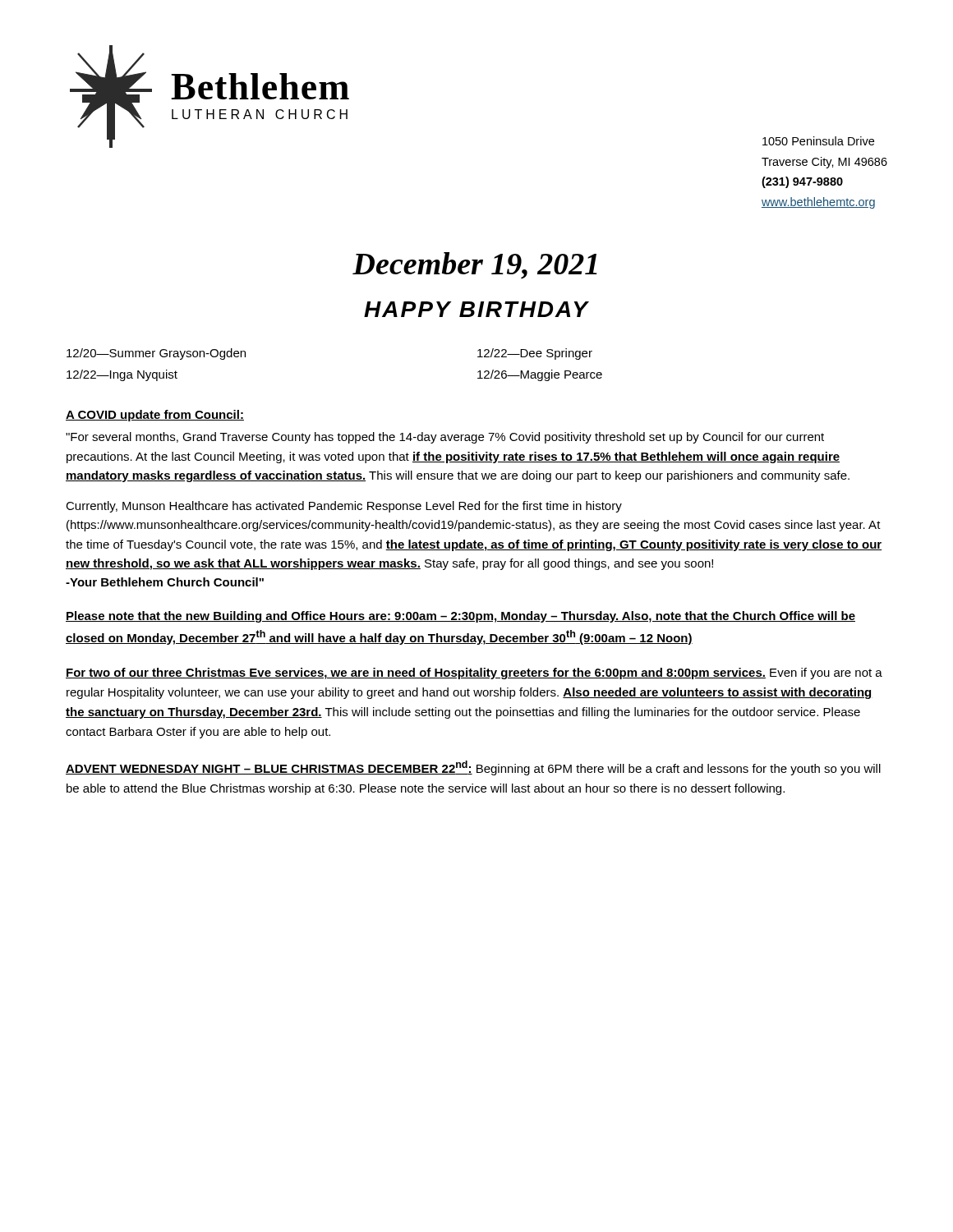Find the logo
This screenshot has height=1232, width=953.
pos(209,94)
